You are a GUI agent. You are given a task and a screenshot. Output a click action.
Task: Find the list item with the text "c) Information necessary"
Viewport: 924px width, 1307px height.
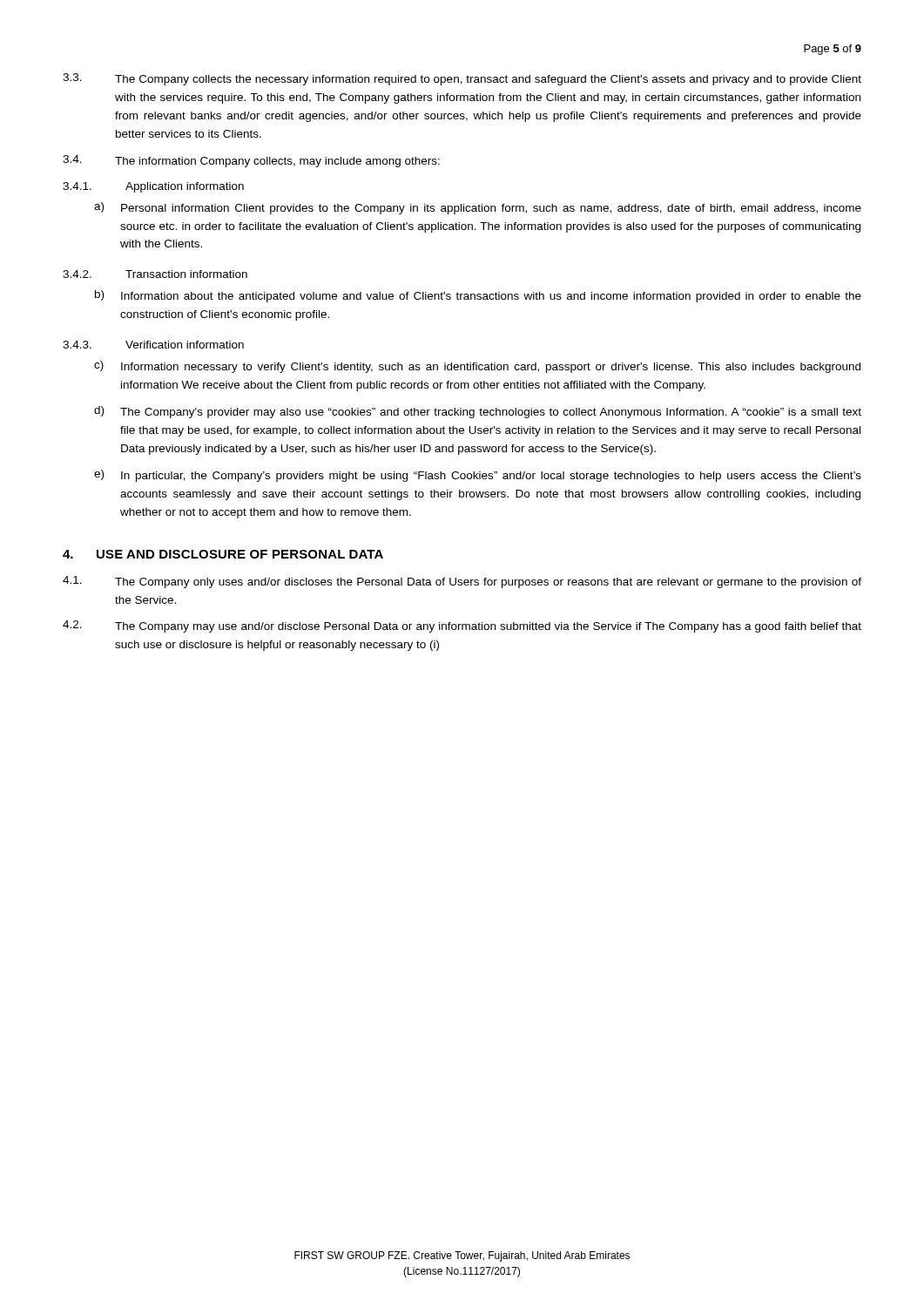[478, 376]
